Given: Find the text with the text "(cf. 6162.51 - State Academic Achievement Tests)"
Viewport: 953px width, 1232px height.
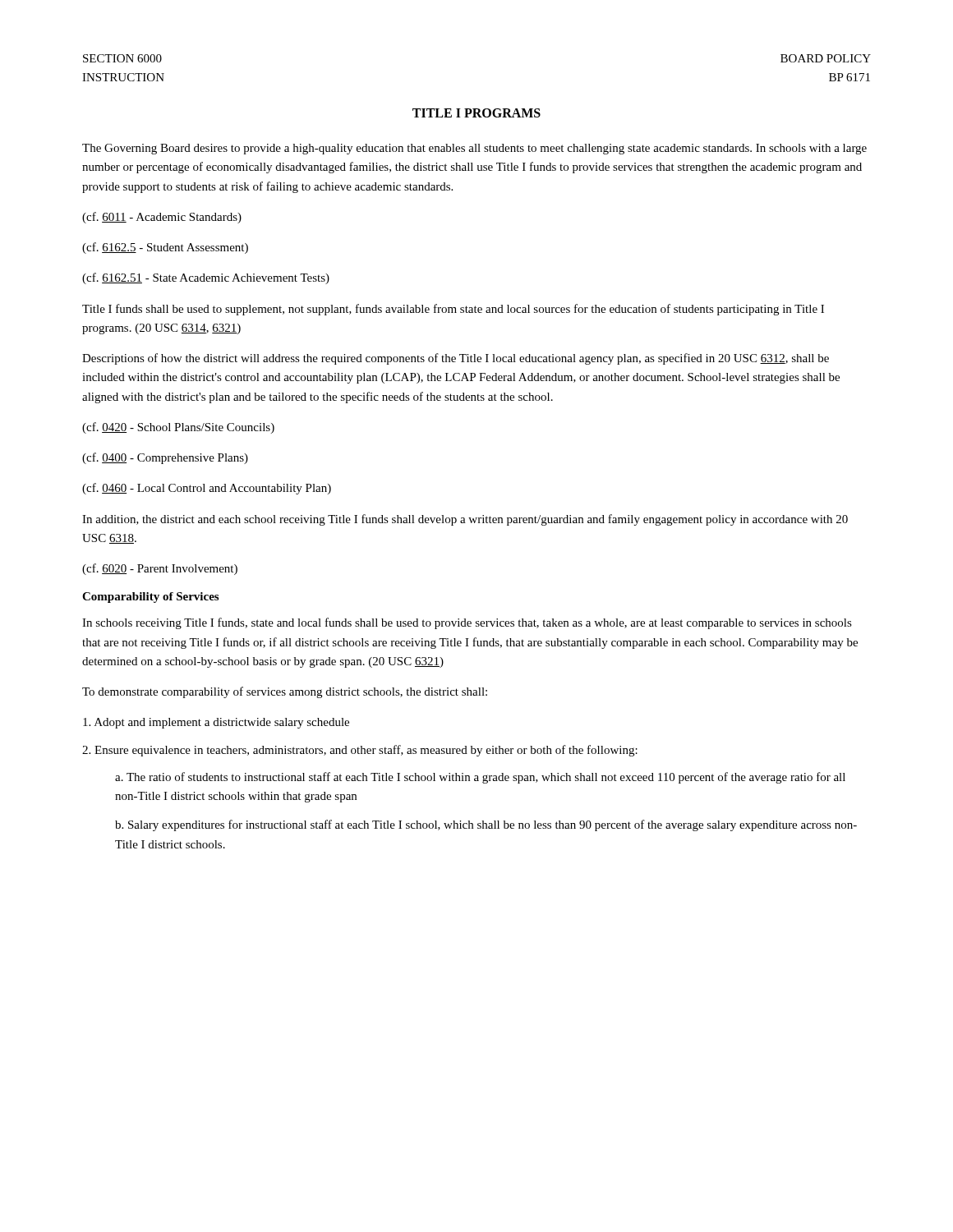Looking at the screenshot, I should point(206,278).
